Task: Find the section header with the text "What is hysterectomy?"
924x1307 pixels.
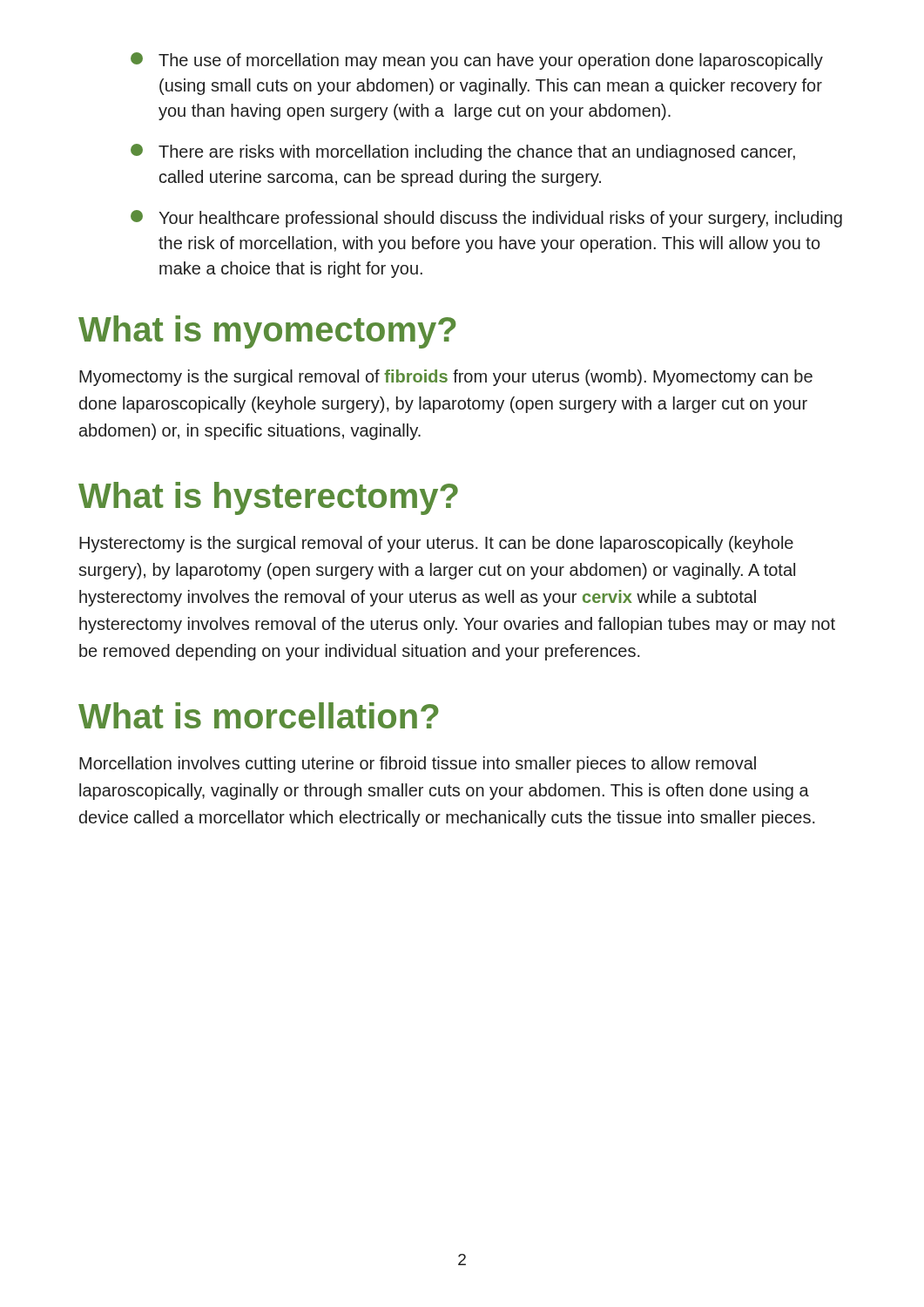Action: point(269,496)
